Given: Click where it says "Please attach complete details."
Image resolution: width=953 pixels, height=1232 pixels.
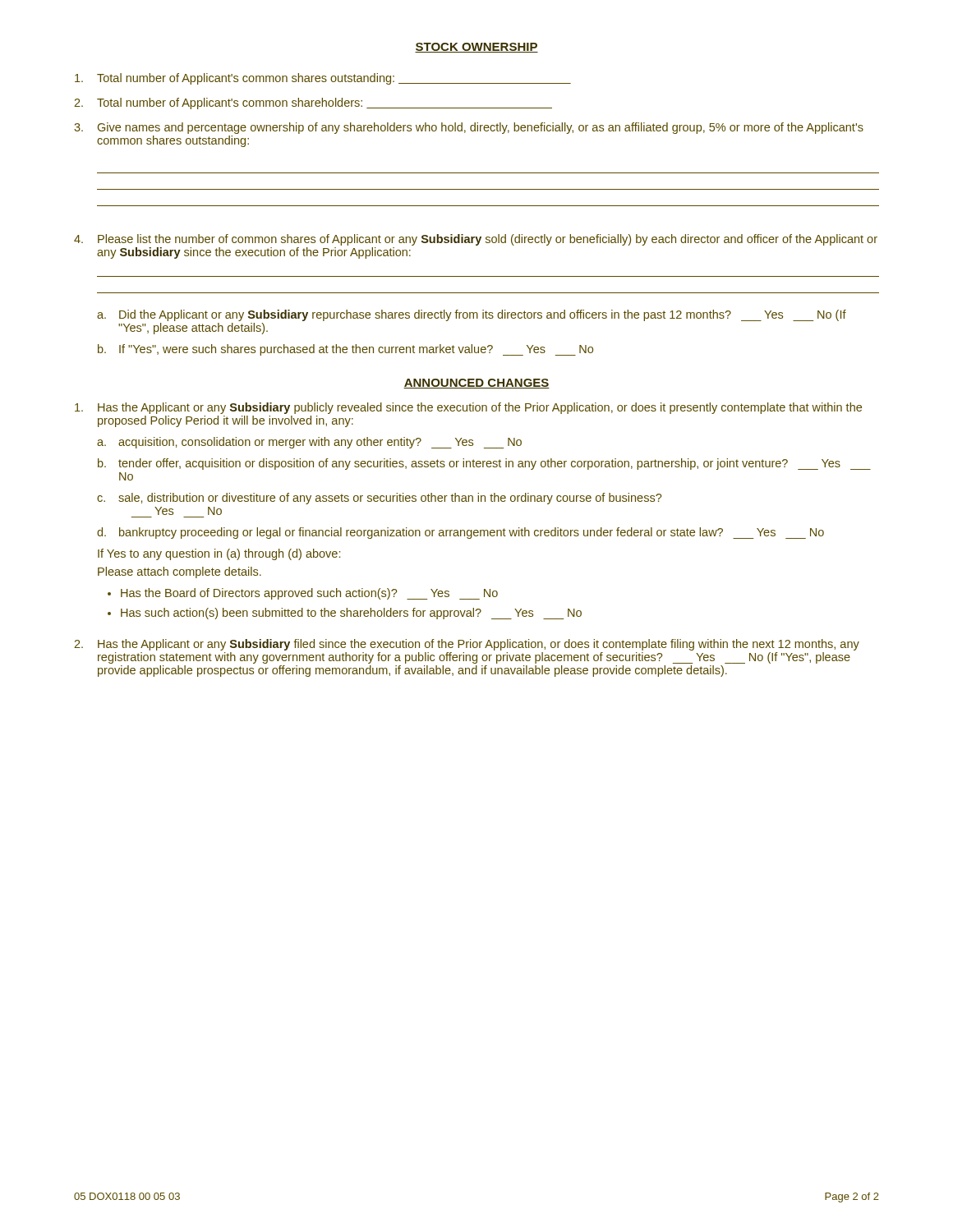Looking at the screenshot, I should 179,572.
